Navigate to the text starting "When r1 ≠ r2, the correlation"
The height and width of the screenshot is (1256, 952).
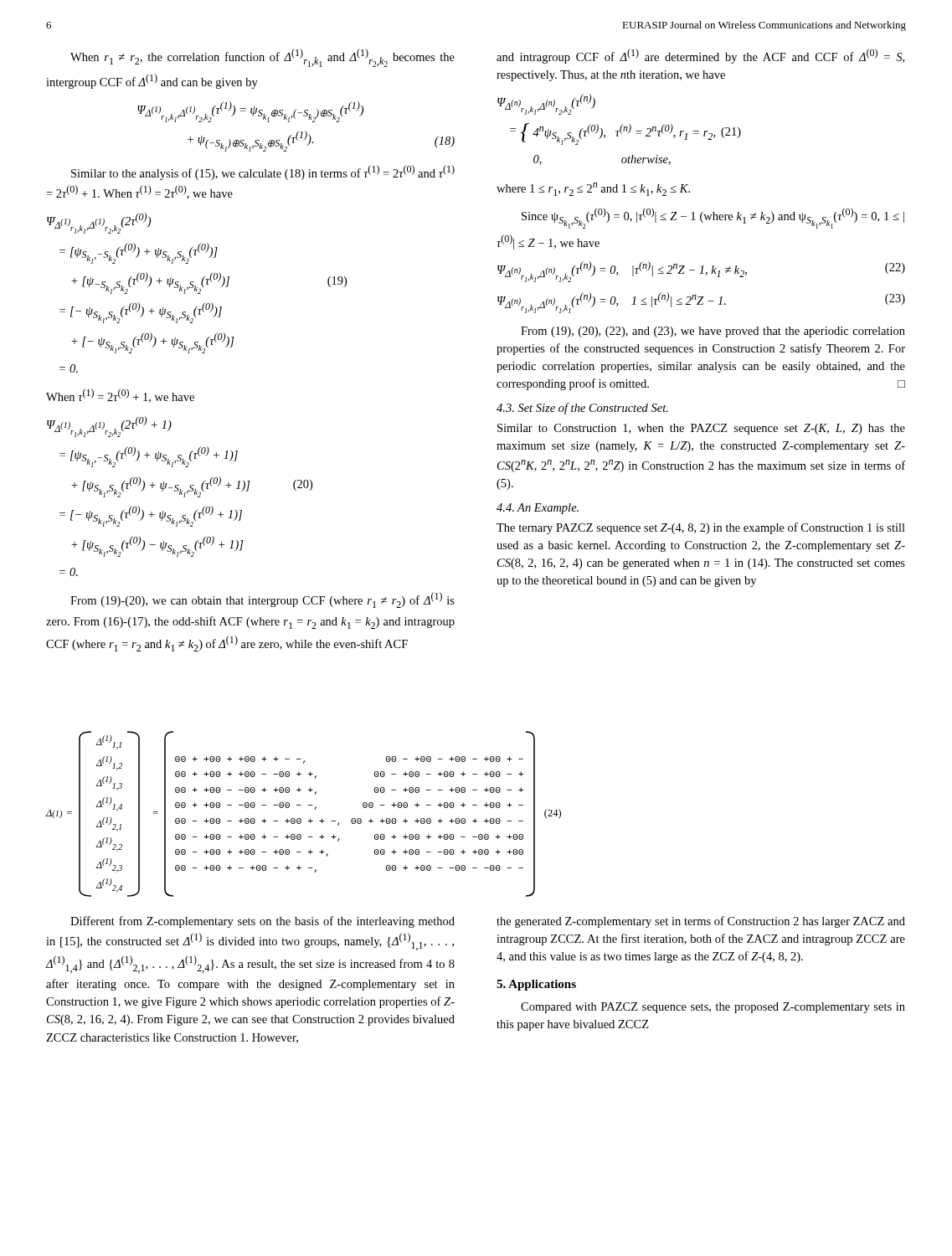[x=250, y=69]
